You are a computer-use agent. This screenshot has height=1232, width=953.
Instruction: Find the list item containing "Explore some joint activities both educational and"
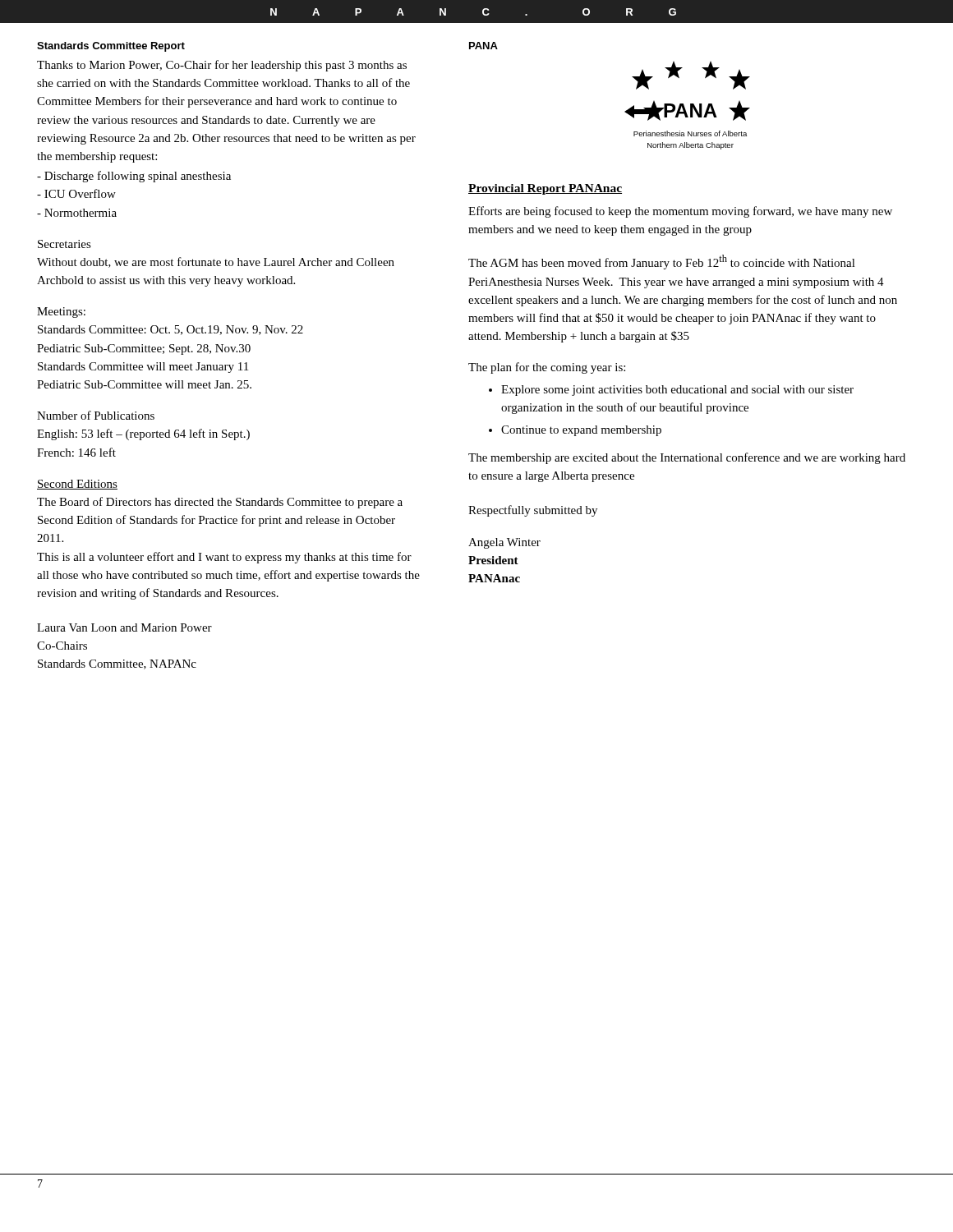click(677, 398)
